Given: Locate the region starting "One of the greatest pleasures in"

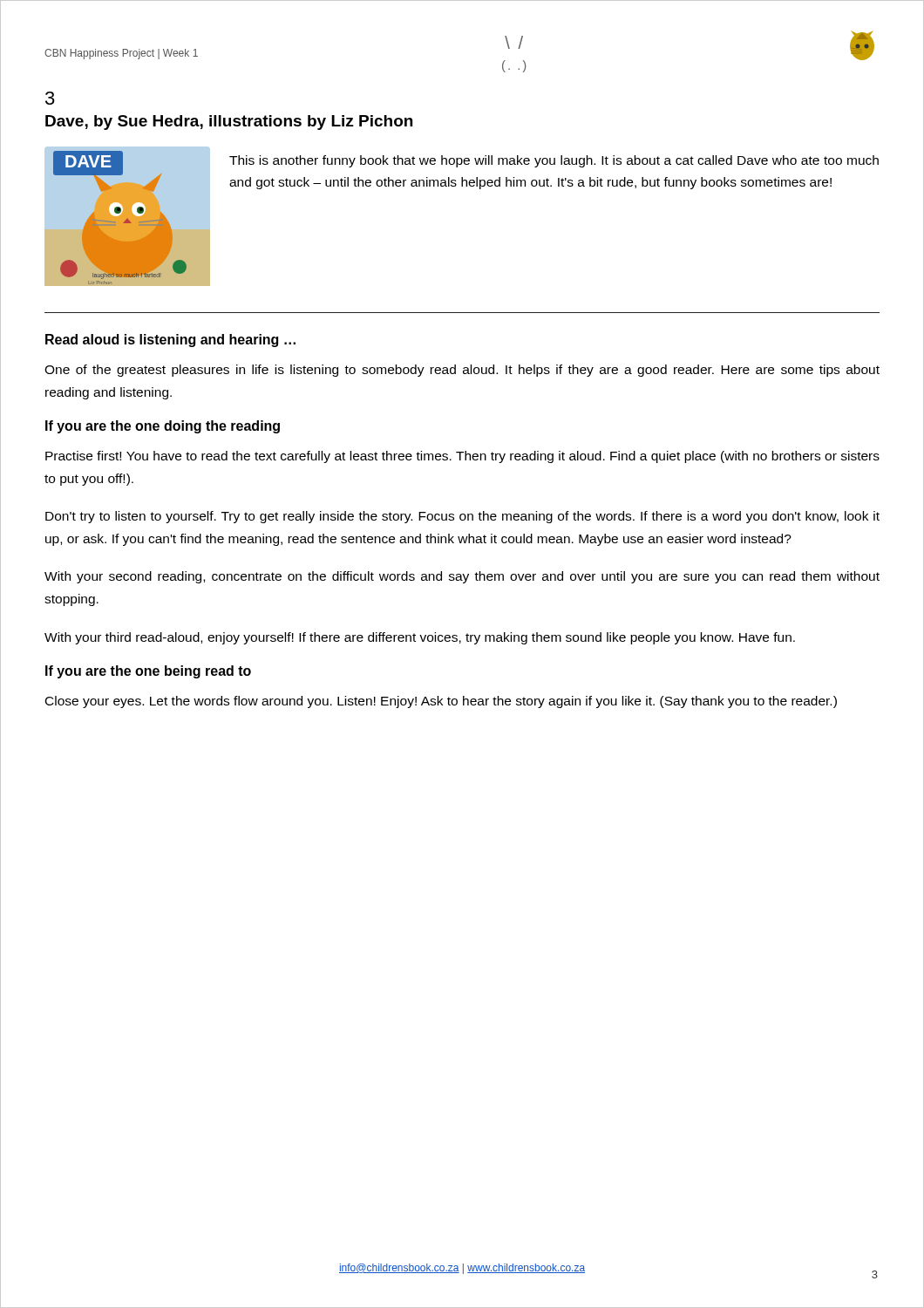Looking at the screenshot, I should pyautogui.click(x=462, y=380).
